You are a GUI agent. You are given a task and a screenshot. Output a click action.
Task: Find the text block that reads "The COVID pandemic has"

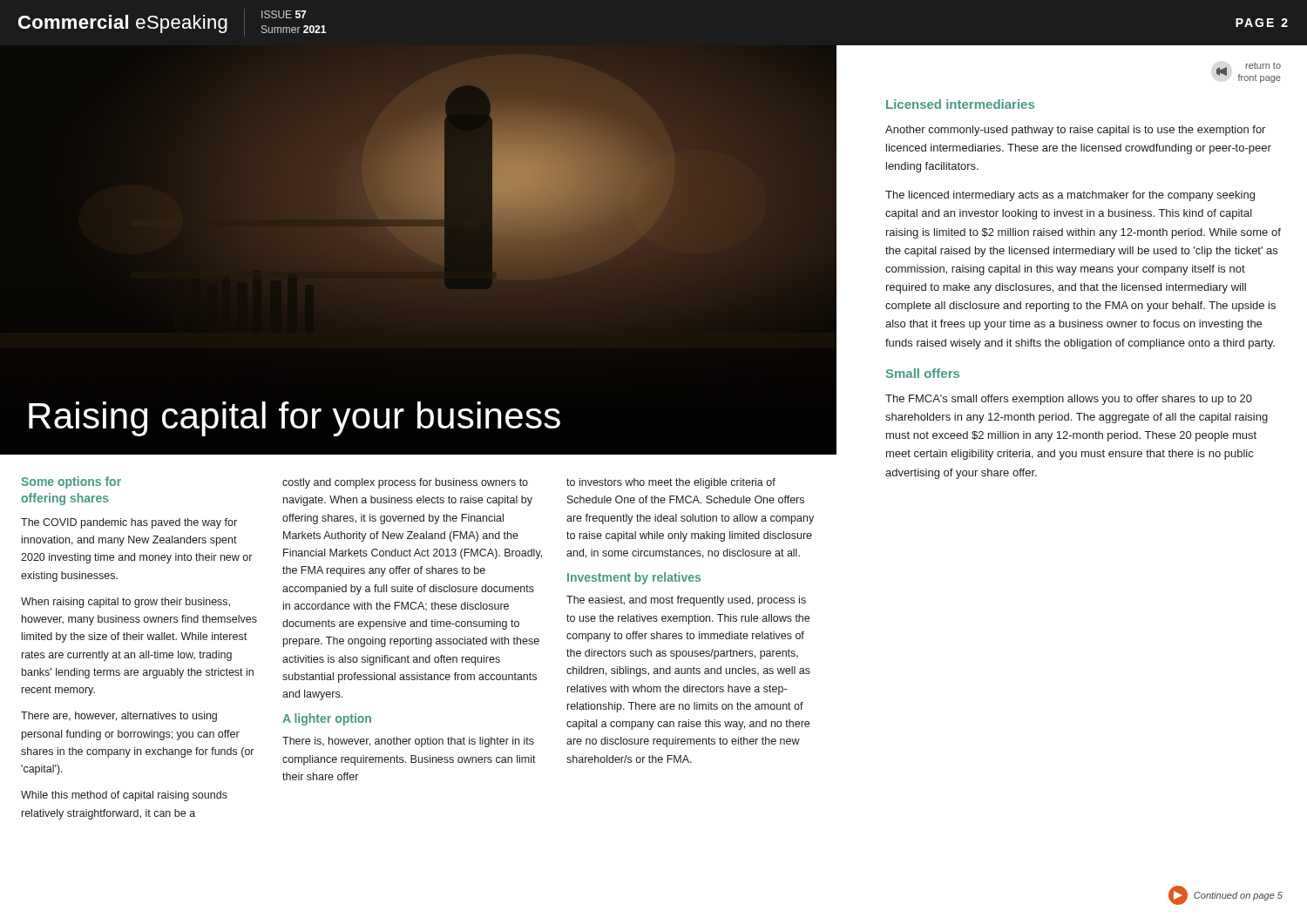(x=137, y=549)
